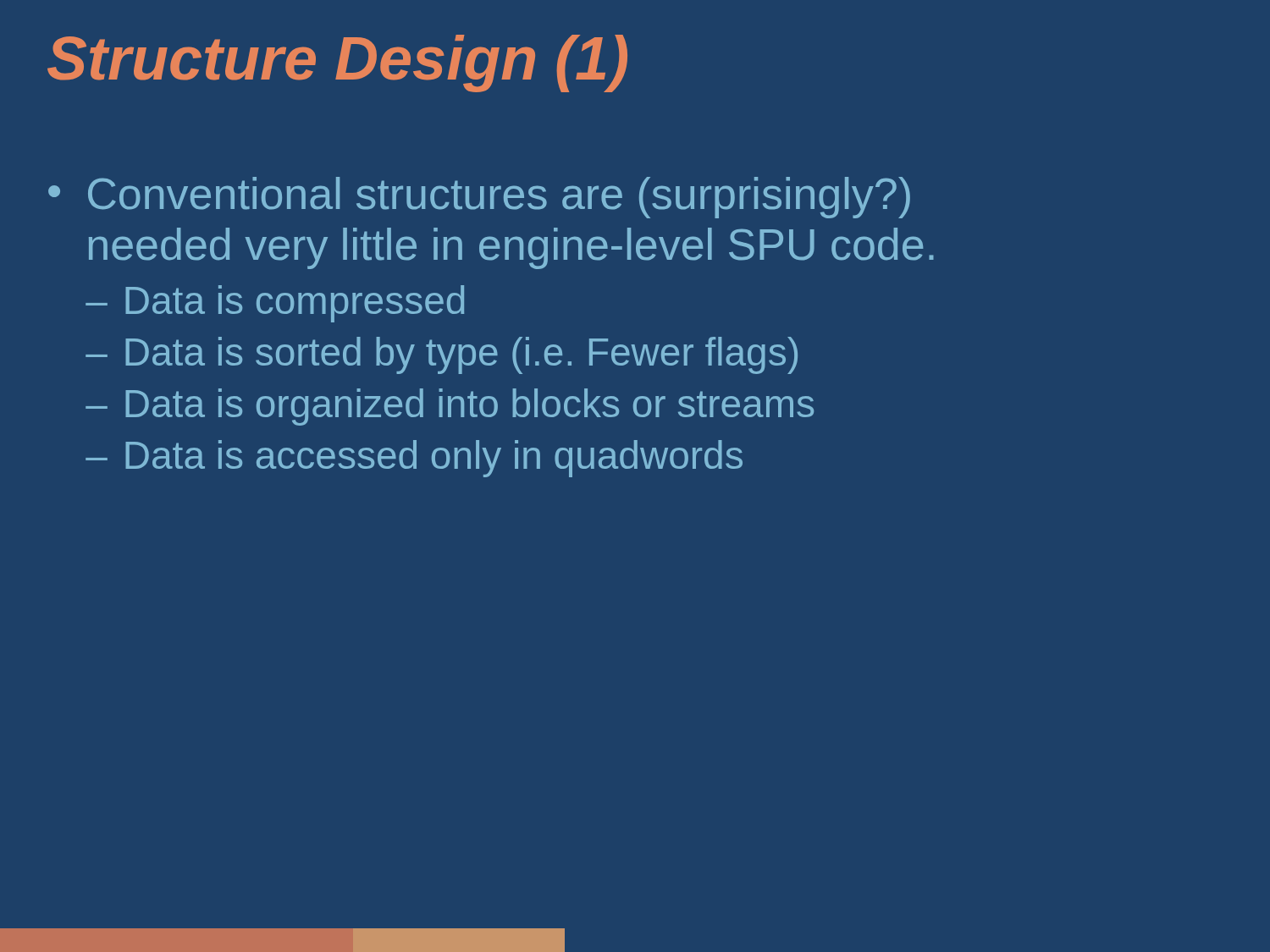Locate the block of text that opens with "– Data is organized into blocks"
The height and width of the screenshot is (952, 1270).
point(451,404)
